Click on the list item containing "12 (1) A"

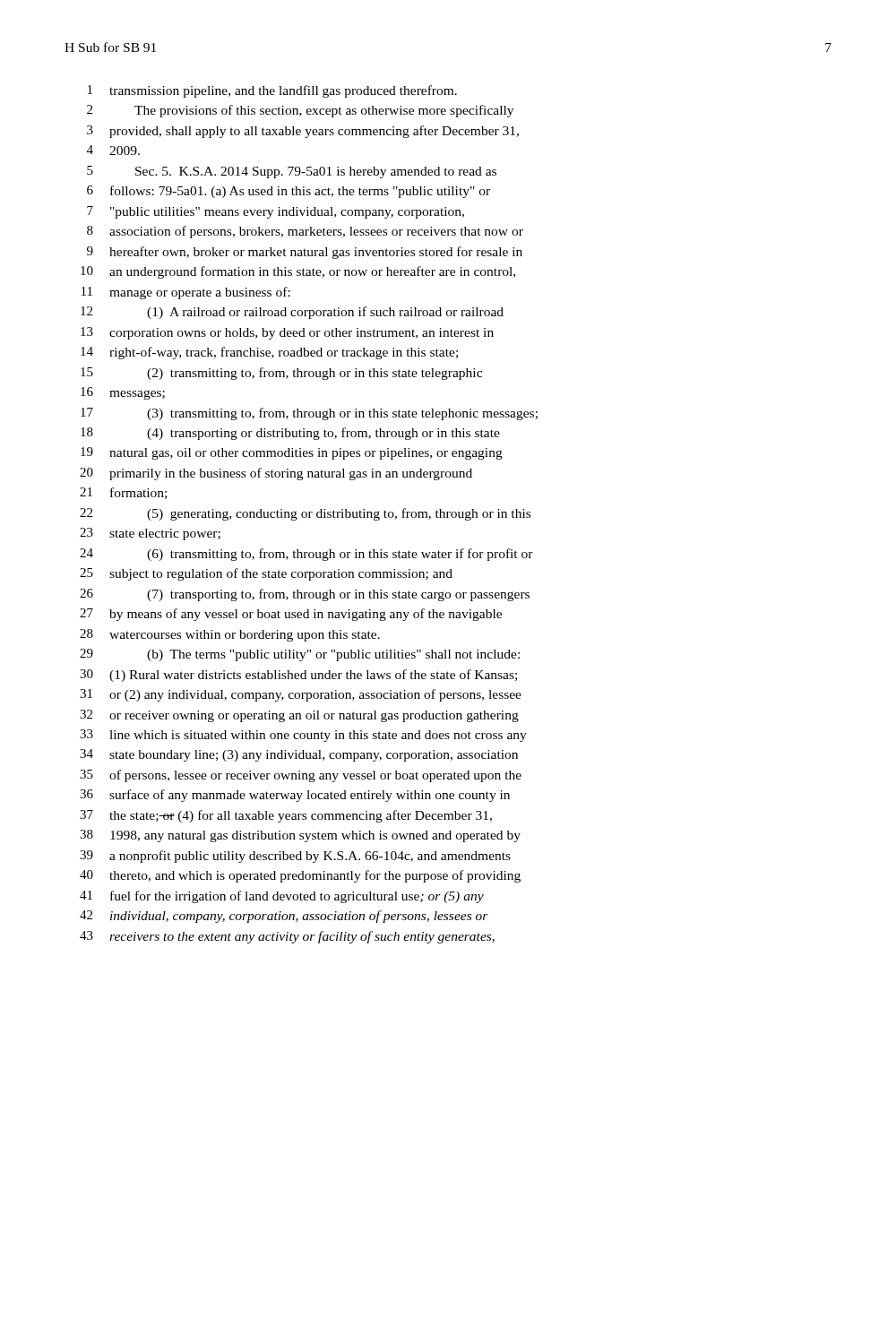[x=448, y=312]
